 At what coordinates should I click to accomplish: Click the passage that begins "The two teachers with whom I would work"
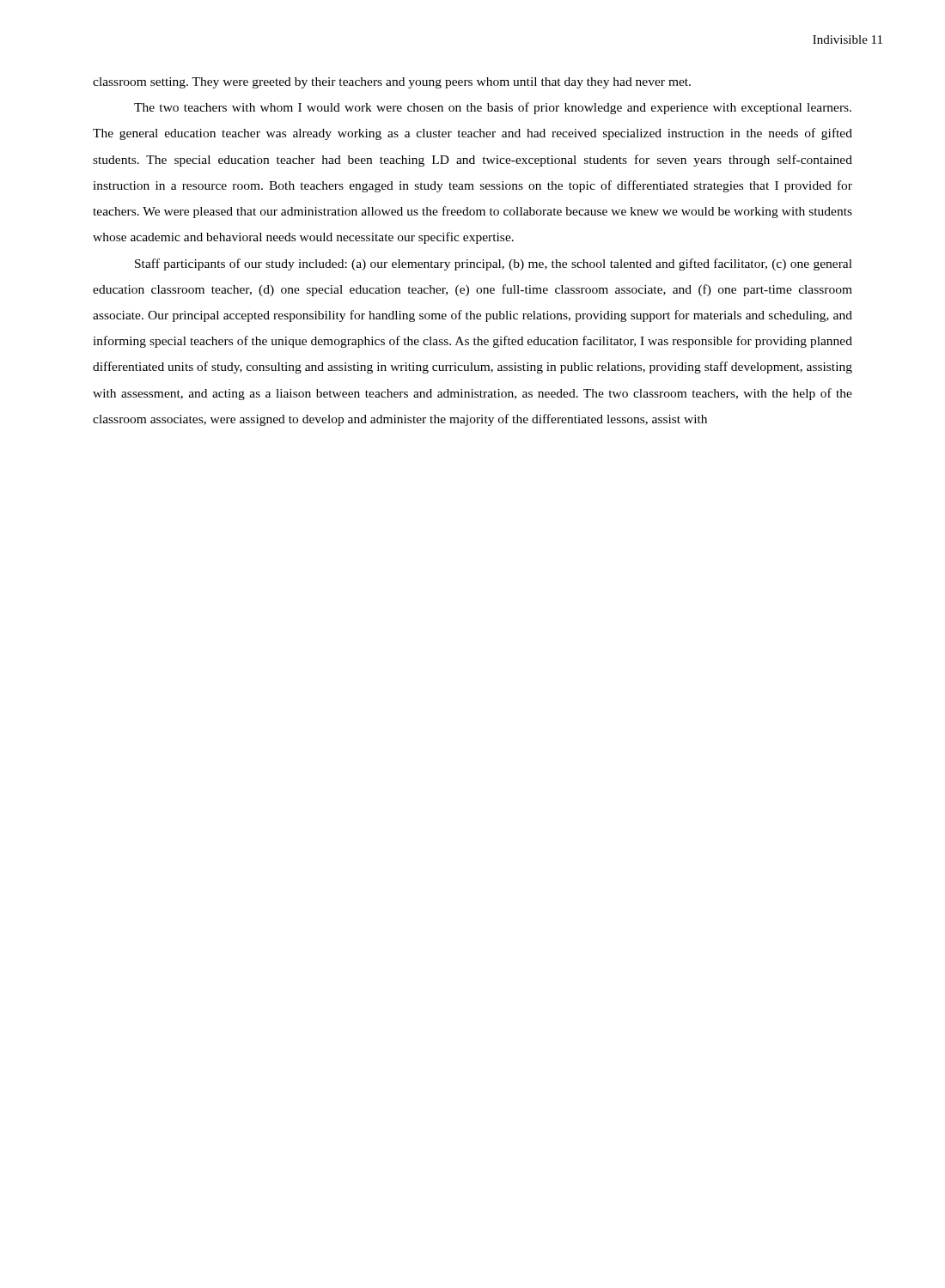[x=472, y=173]
